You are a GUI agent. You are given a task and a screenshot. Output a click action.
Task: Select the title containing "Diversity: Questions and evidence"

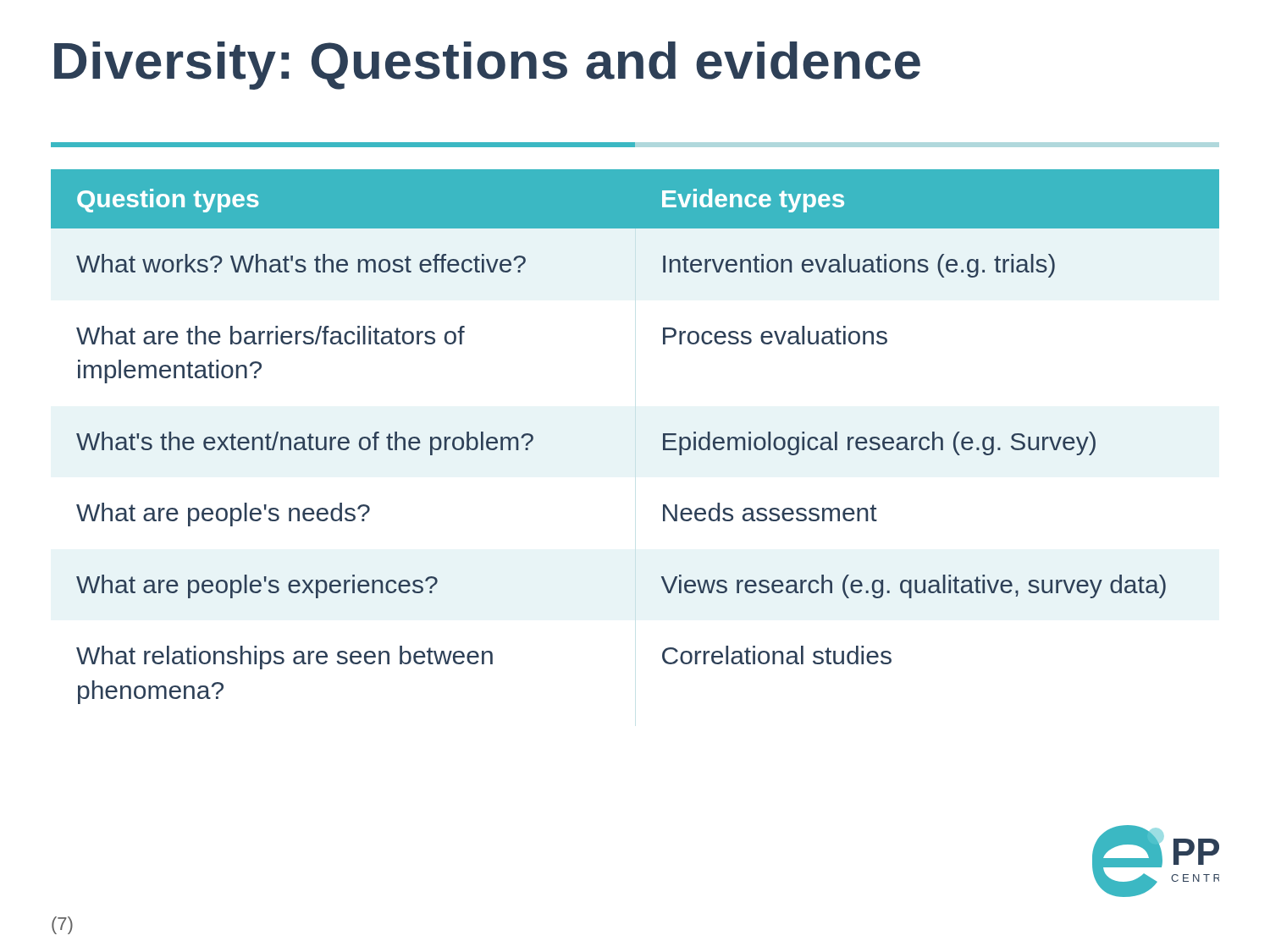[x=487, y=61]
